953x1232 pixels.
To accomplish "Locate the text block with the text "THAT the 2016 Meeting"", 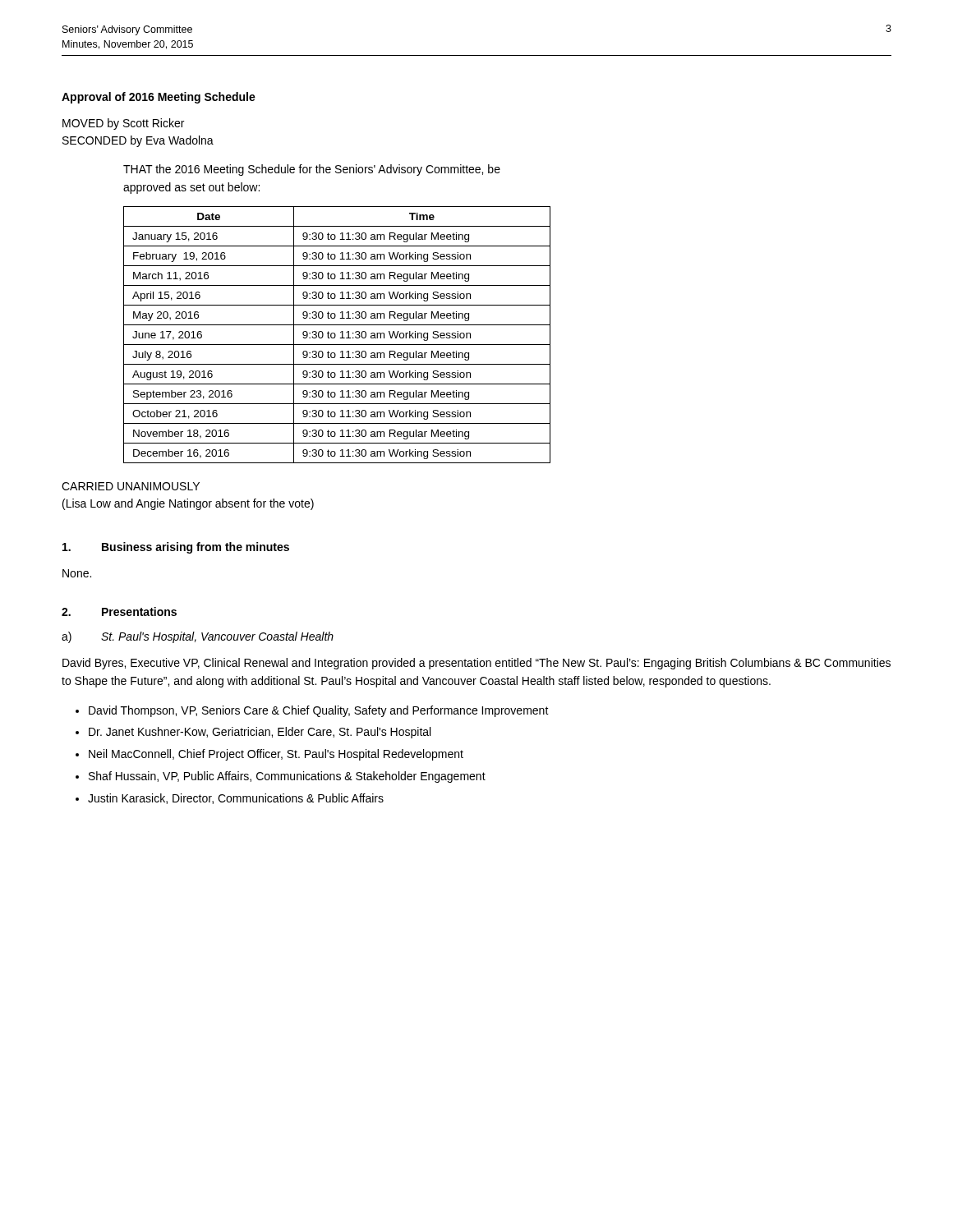I will (x=312, y=178).
